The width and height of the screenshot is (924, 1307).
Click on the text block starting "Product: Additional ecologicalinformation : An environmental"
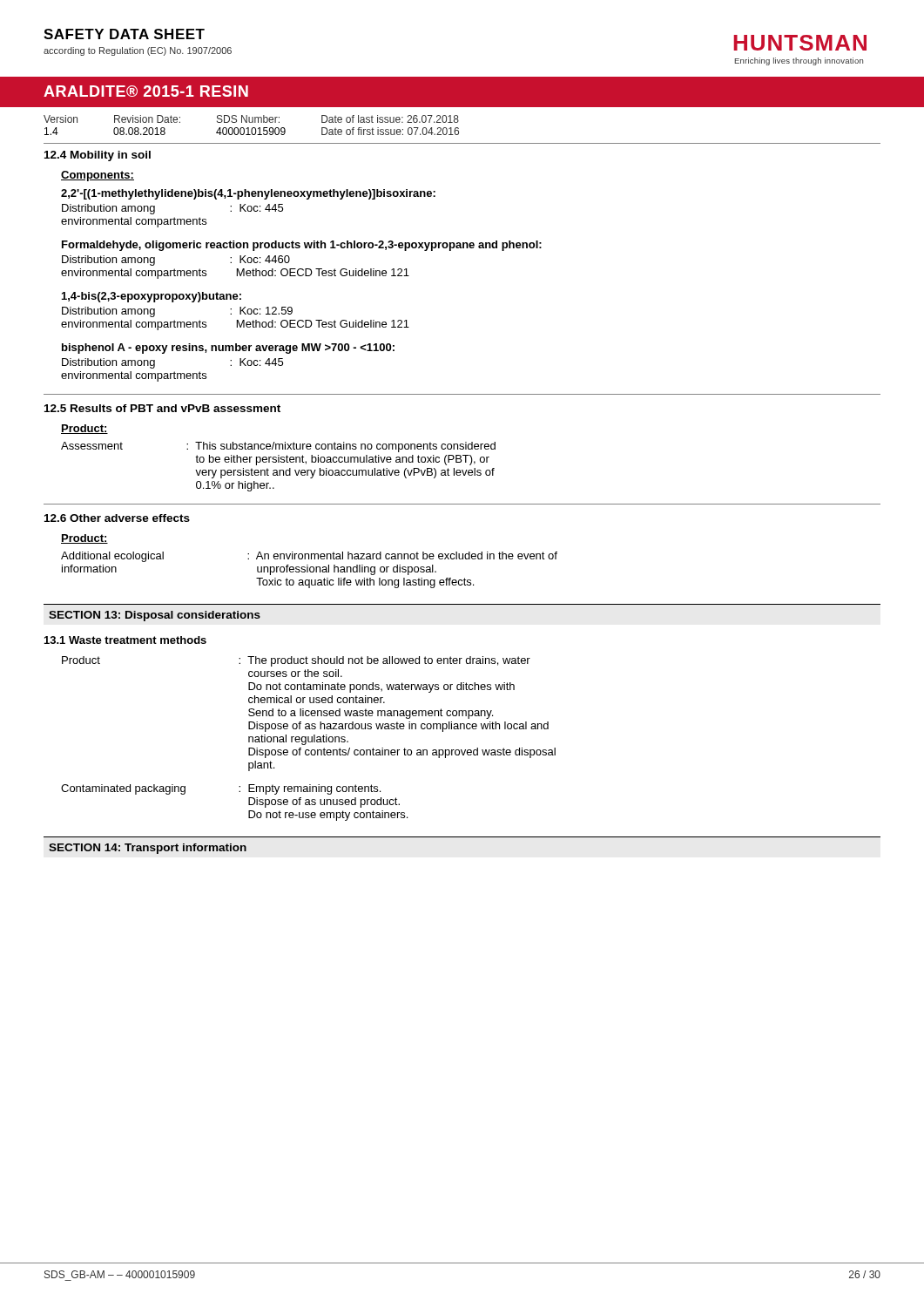point(471,560)
